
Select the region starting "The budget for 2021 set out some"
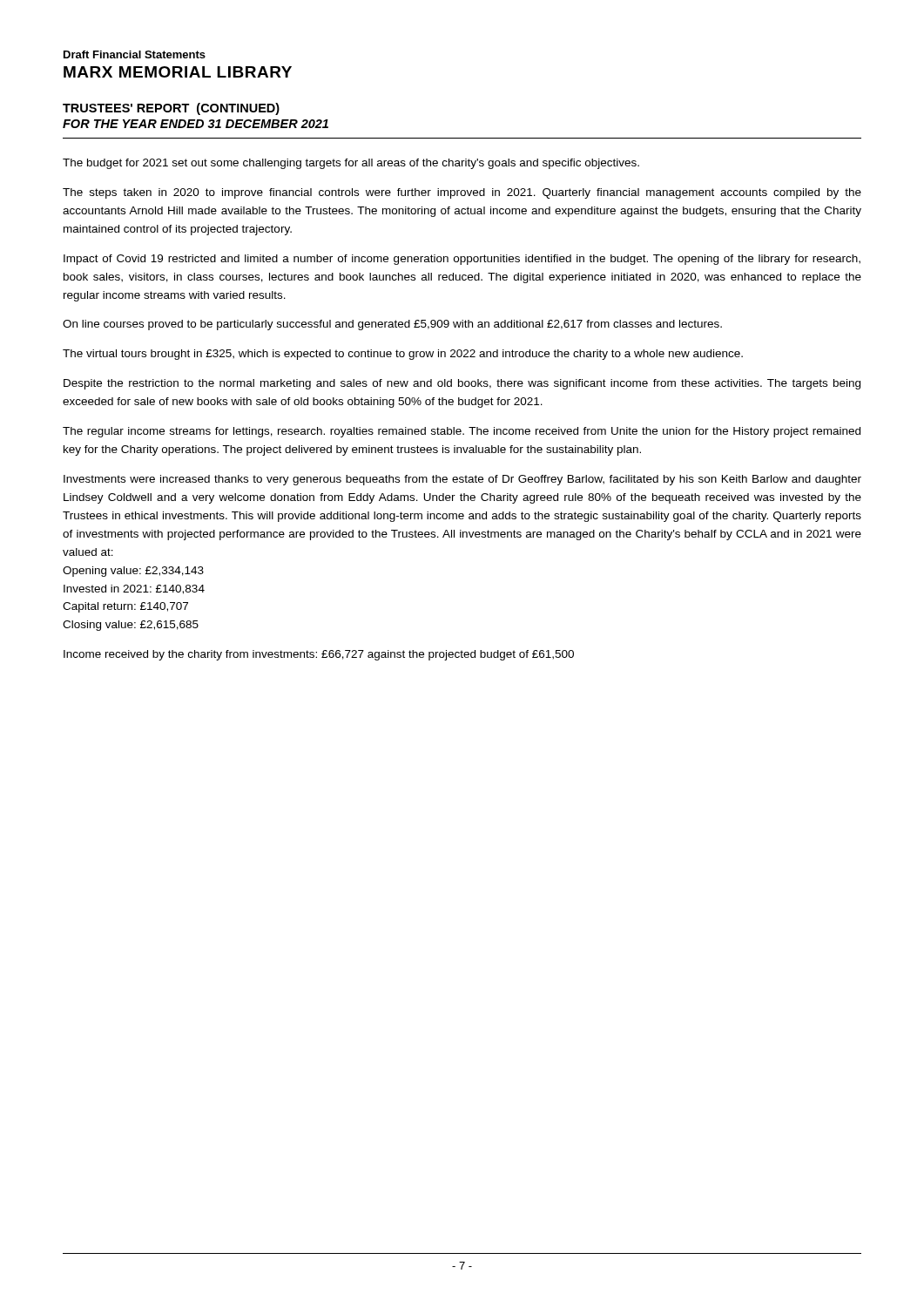[x=351, y=162]
